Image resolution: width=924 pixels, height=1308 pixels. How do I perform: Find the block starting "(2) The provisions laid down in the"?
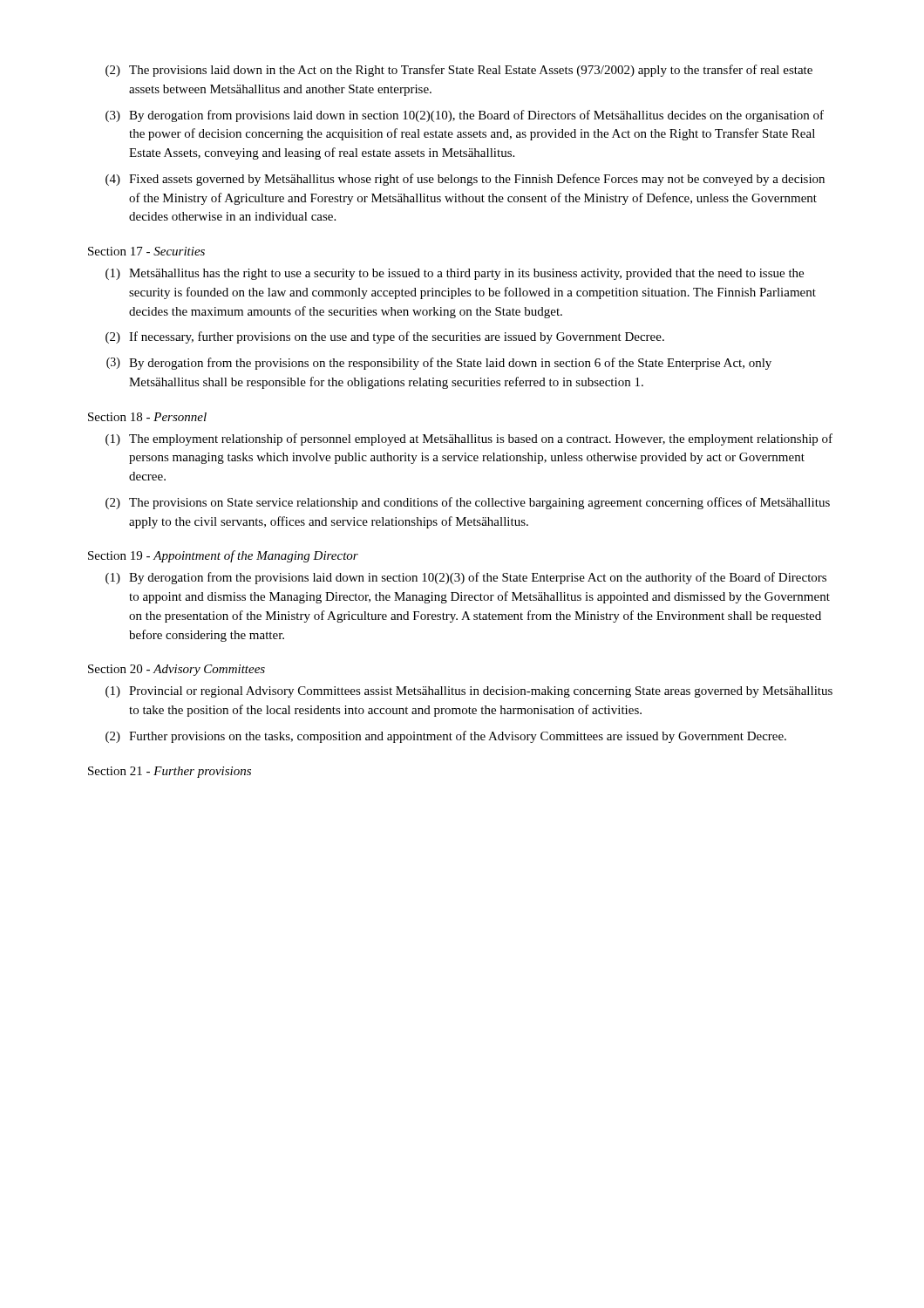point(462,80)
